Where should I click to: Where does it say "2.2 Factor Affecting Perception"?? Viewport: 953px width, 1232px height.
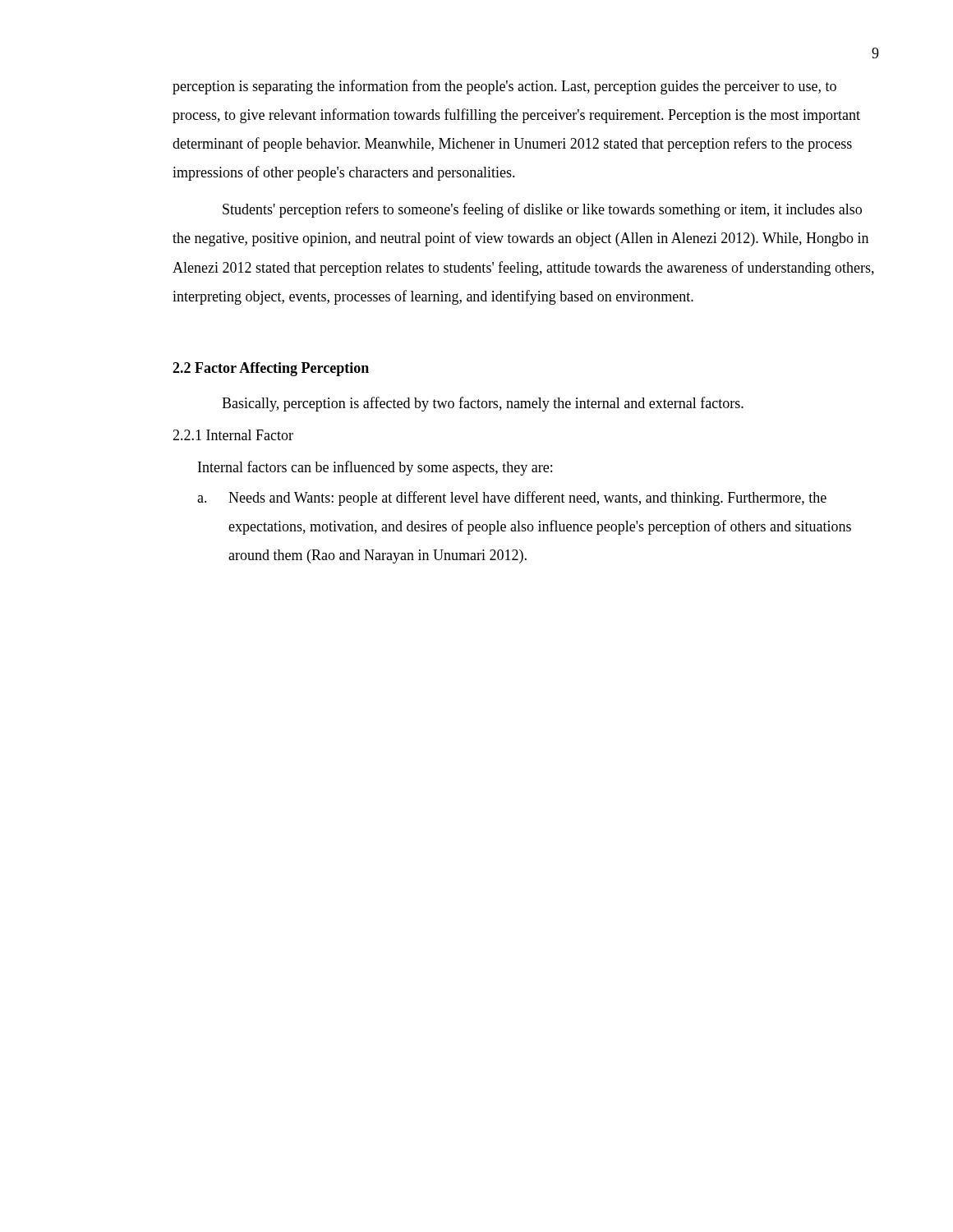[x=271, y=368]
